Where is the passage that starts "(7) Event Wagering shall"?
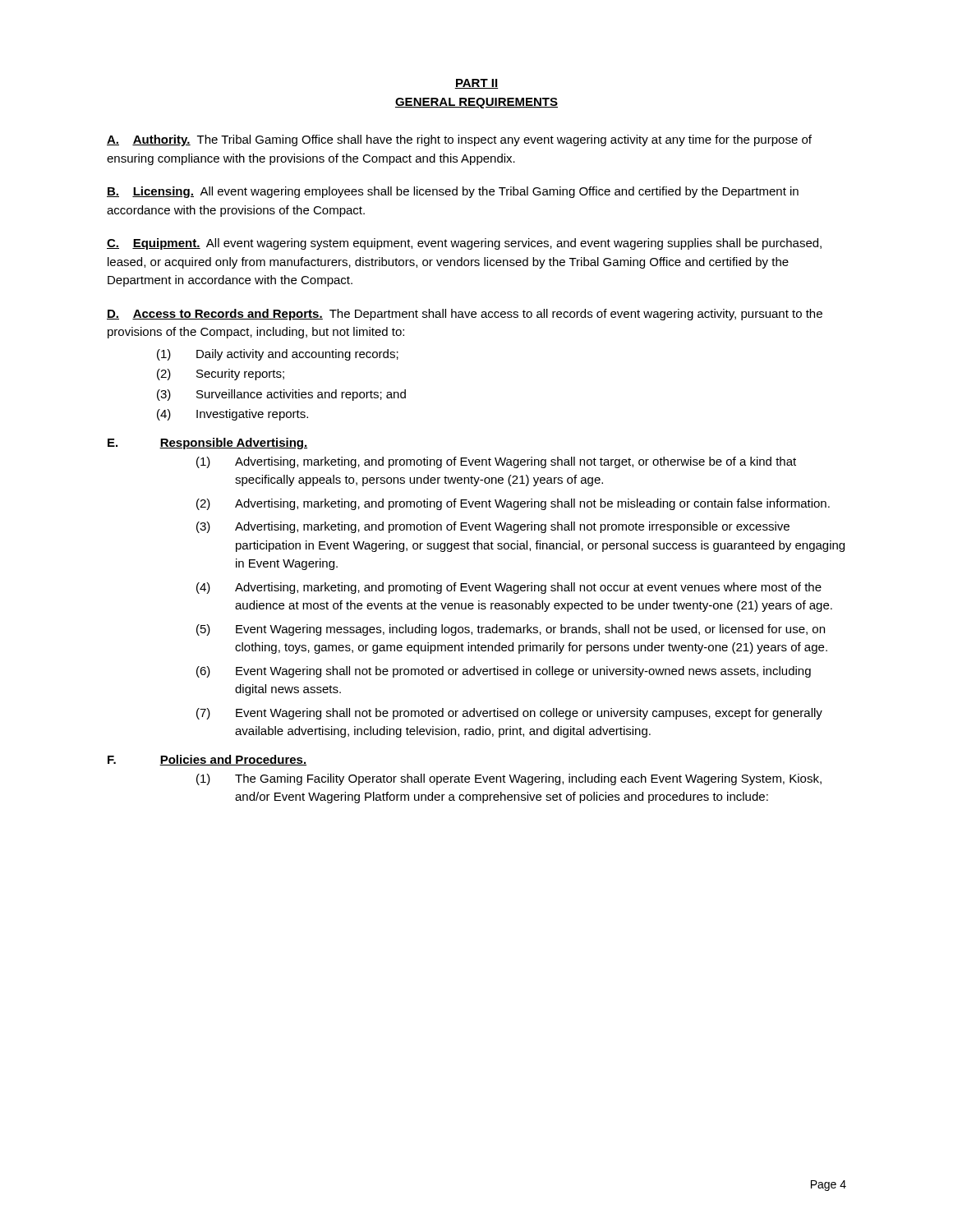This screenshot has width=953, height=1232. click(521, 722)
